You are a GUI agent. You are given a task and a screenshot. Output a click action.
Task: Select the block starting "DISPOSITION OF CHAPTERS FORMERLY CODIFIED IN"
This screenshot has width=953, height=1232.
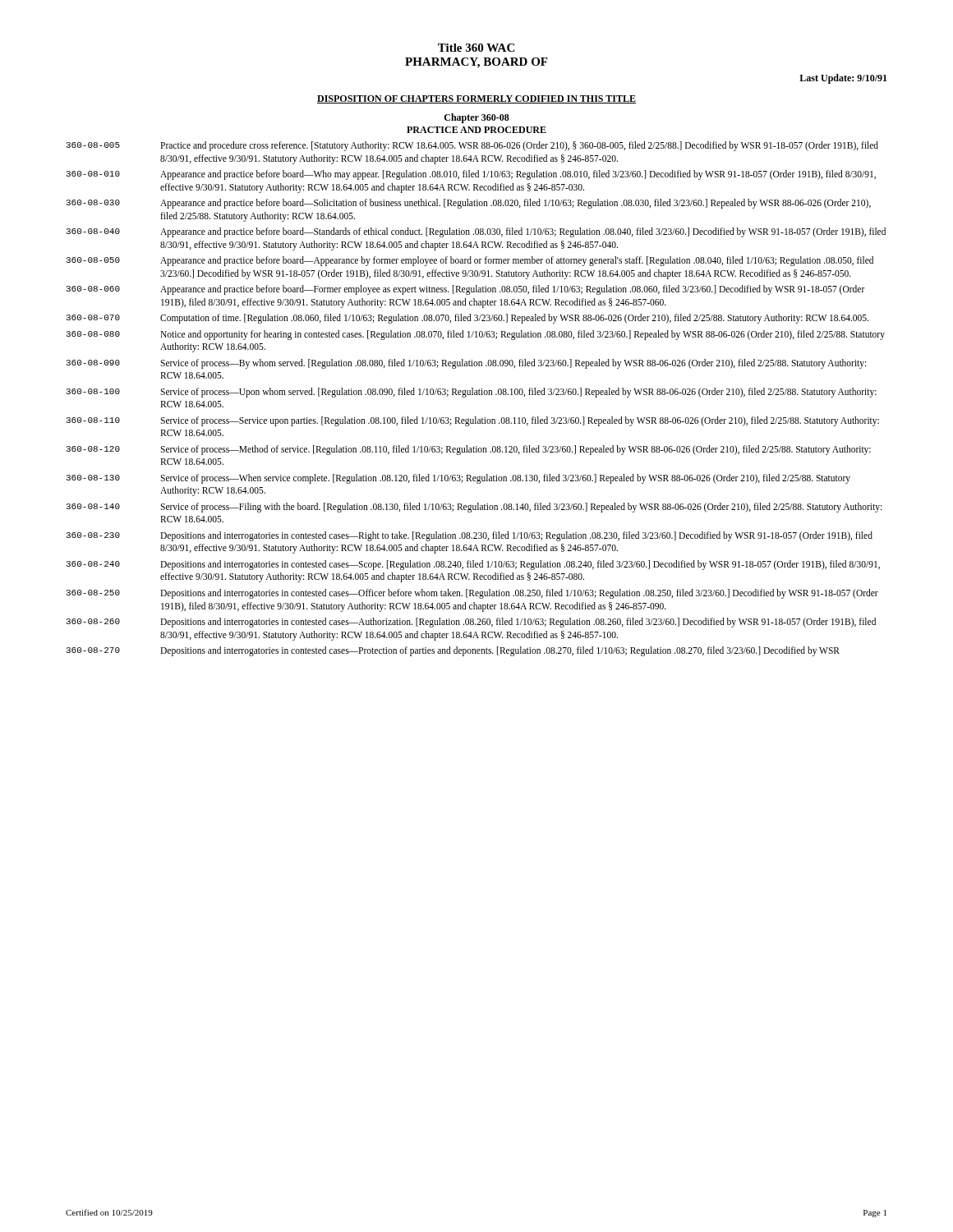coord(476,99)
